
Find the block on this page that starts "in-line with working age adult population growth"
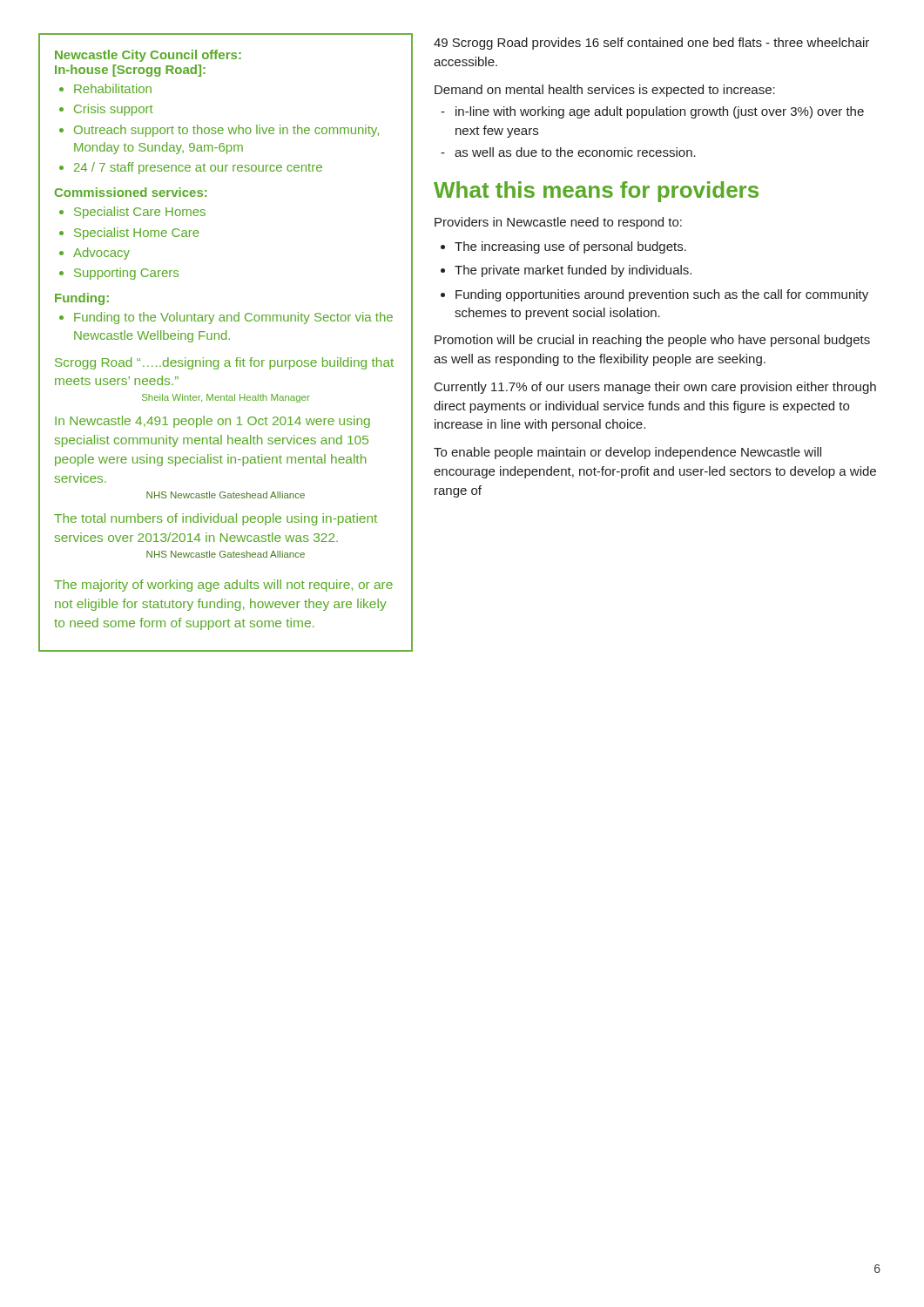659,121
